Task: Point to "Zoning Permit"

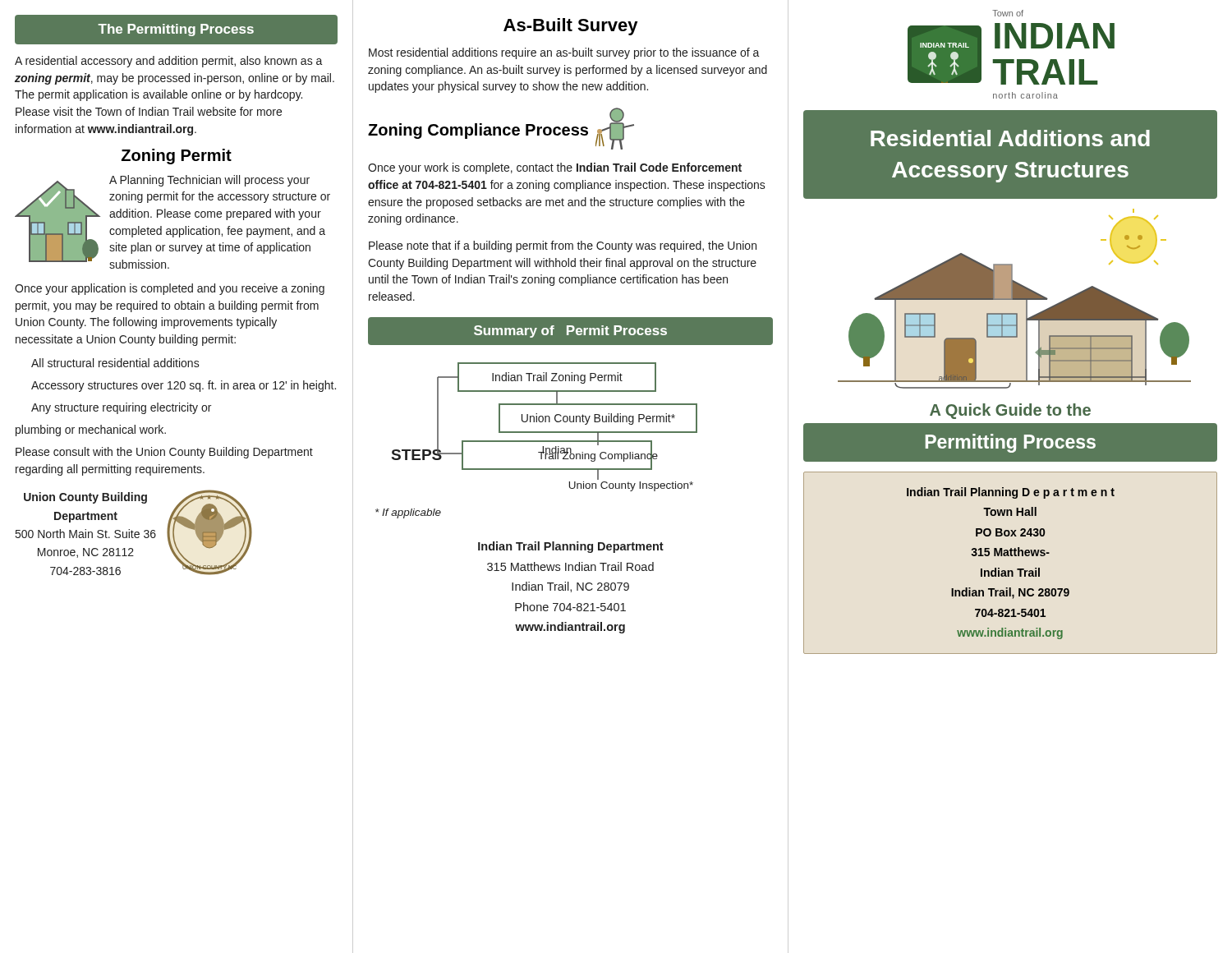Action: (x=176, y=155)
